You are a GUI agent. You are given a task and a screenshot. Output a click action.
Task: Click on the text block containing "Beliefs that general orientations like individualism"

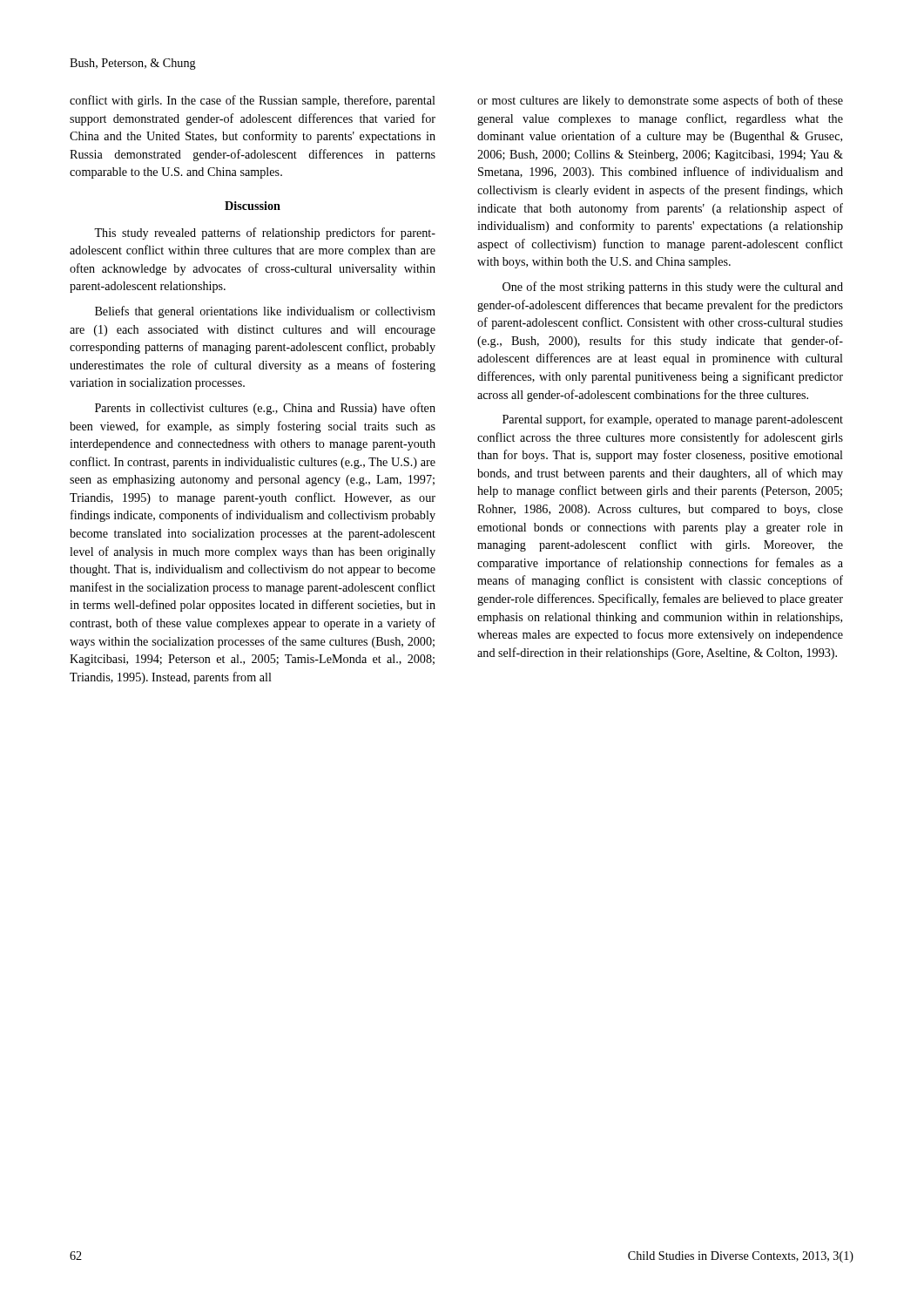click(253, 347)
